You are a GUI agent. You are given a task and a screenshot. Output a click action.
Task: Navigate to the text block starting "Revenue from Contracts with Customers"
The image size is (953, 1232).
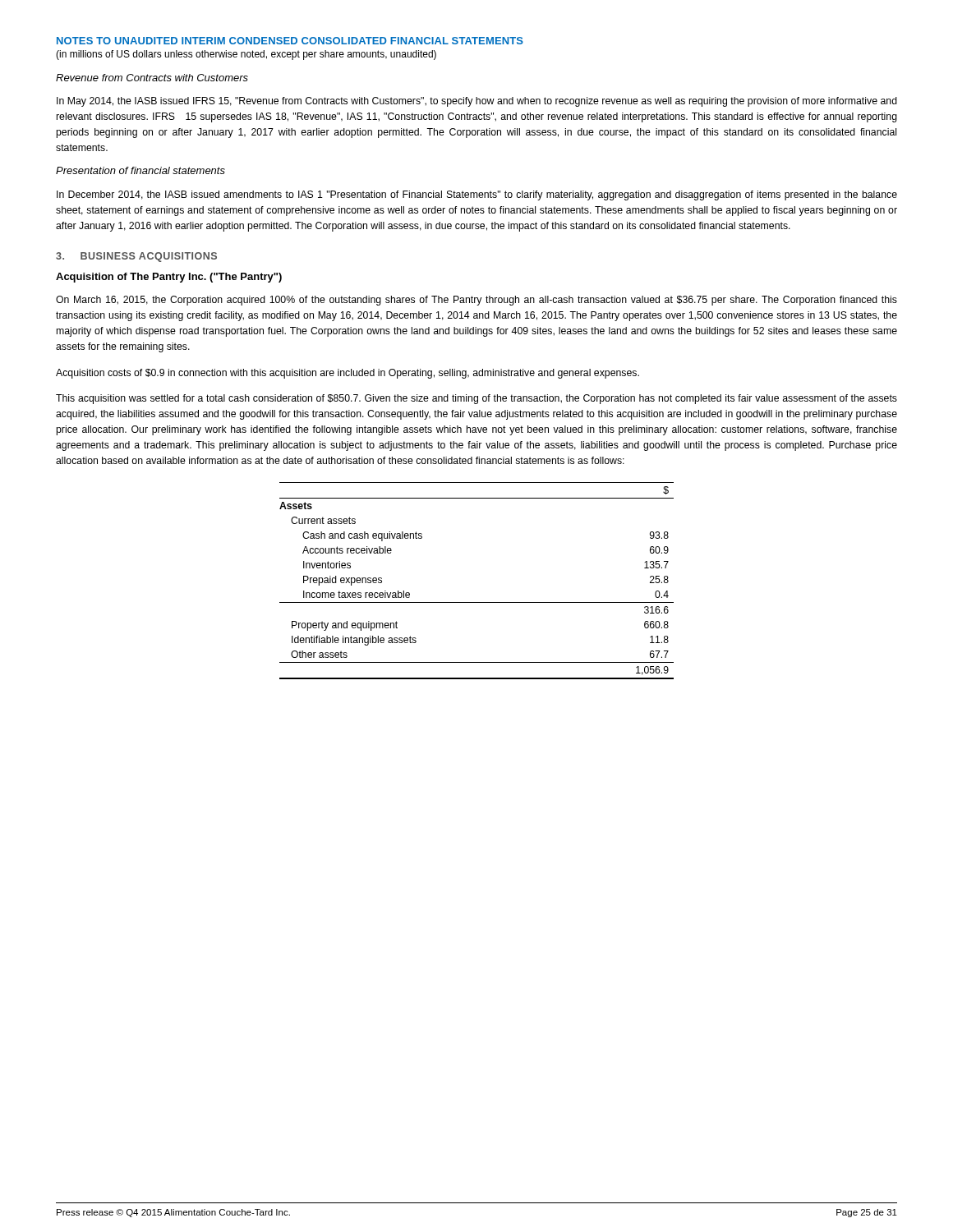coord(152,78)
